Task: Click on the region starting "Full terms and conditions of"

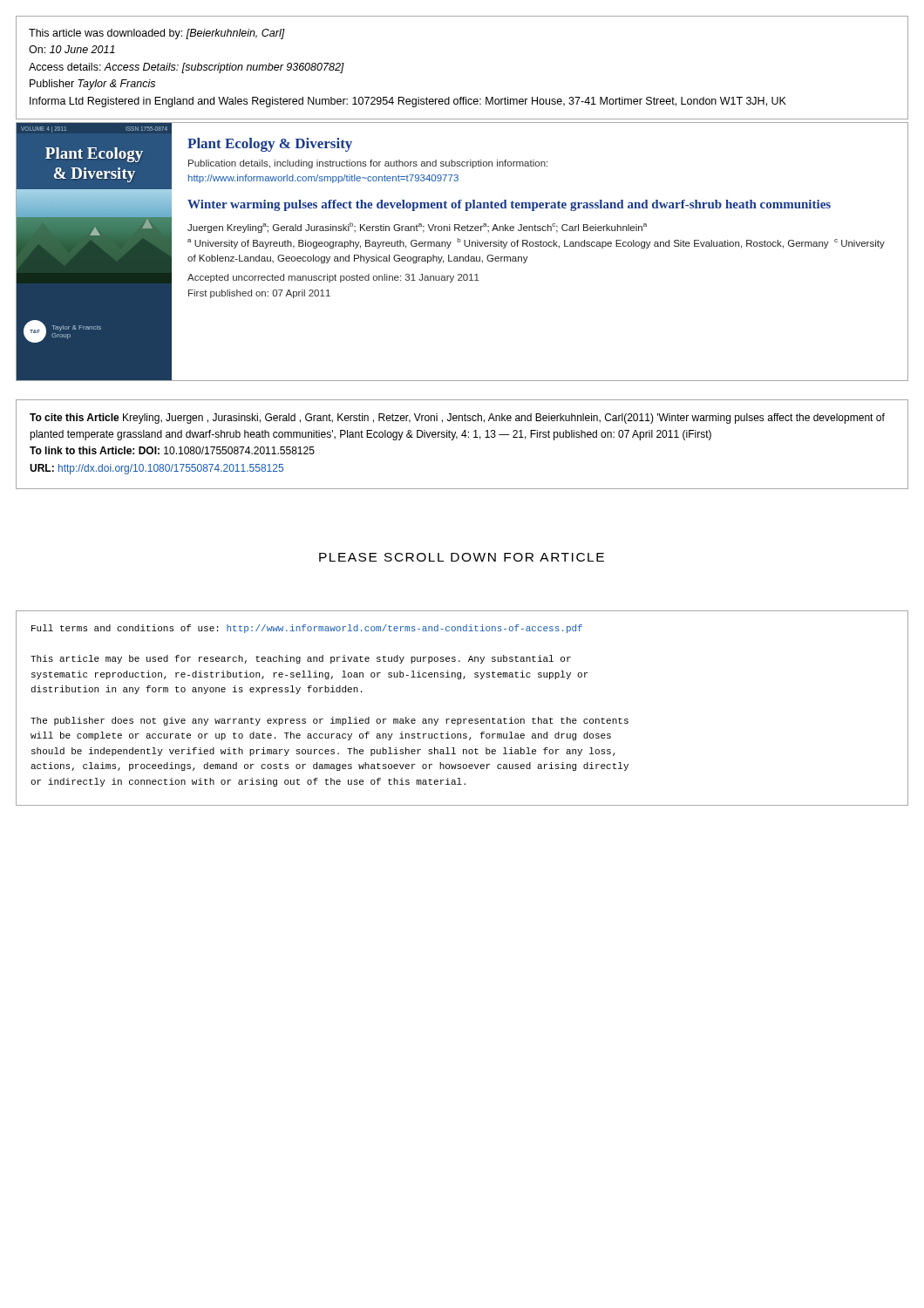Action: click(x=330, y=705)
